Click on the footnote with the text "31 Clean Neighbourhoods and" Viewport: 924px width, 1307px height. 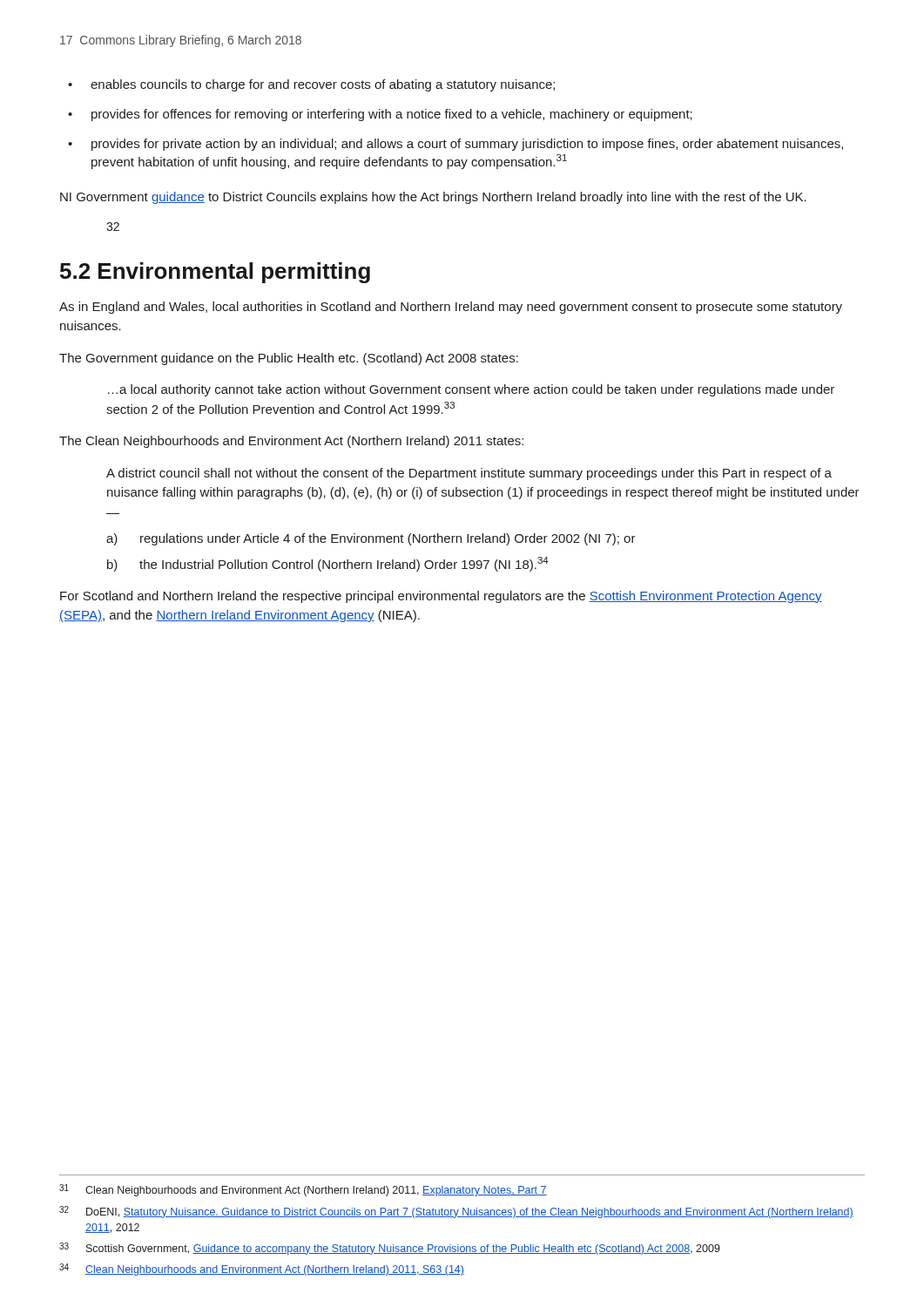coord(303,1191)
